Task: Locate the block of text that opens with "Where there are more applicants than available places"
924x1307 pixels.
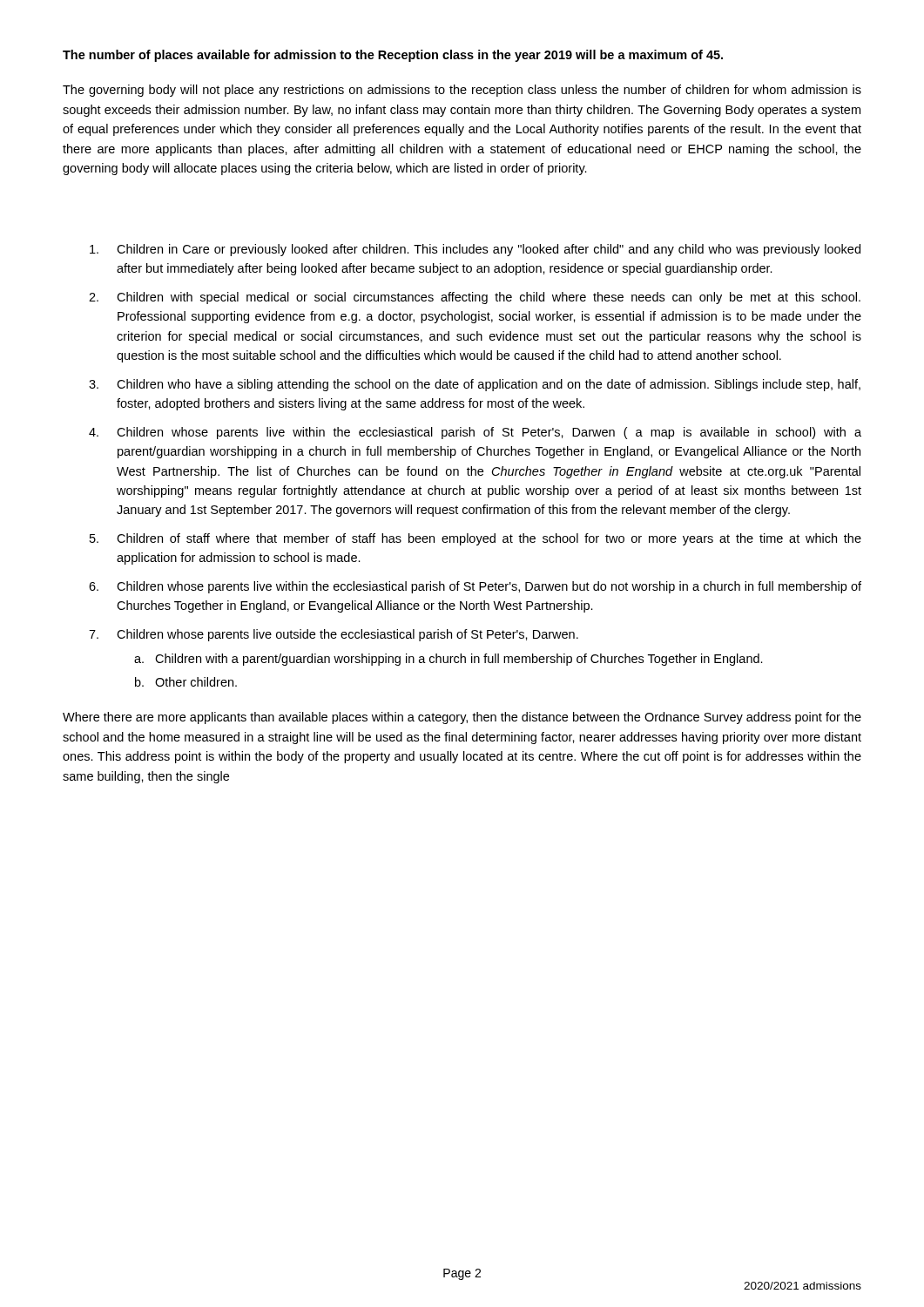Action: [x=462, y=747]
